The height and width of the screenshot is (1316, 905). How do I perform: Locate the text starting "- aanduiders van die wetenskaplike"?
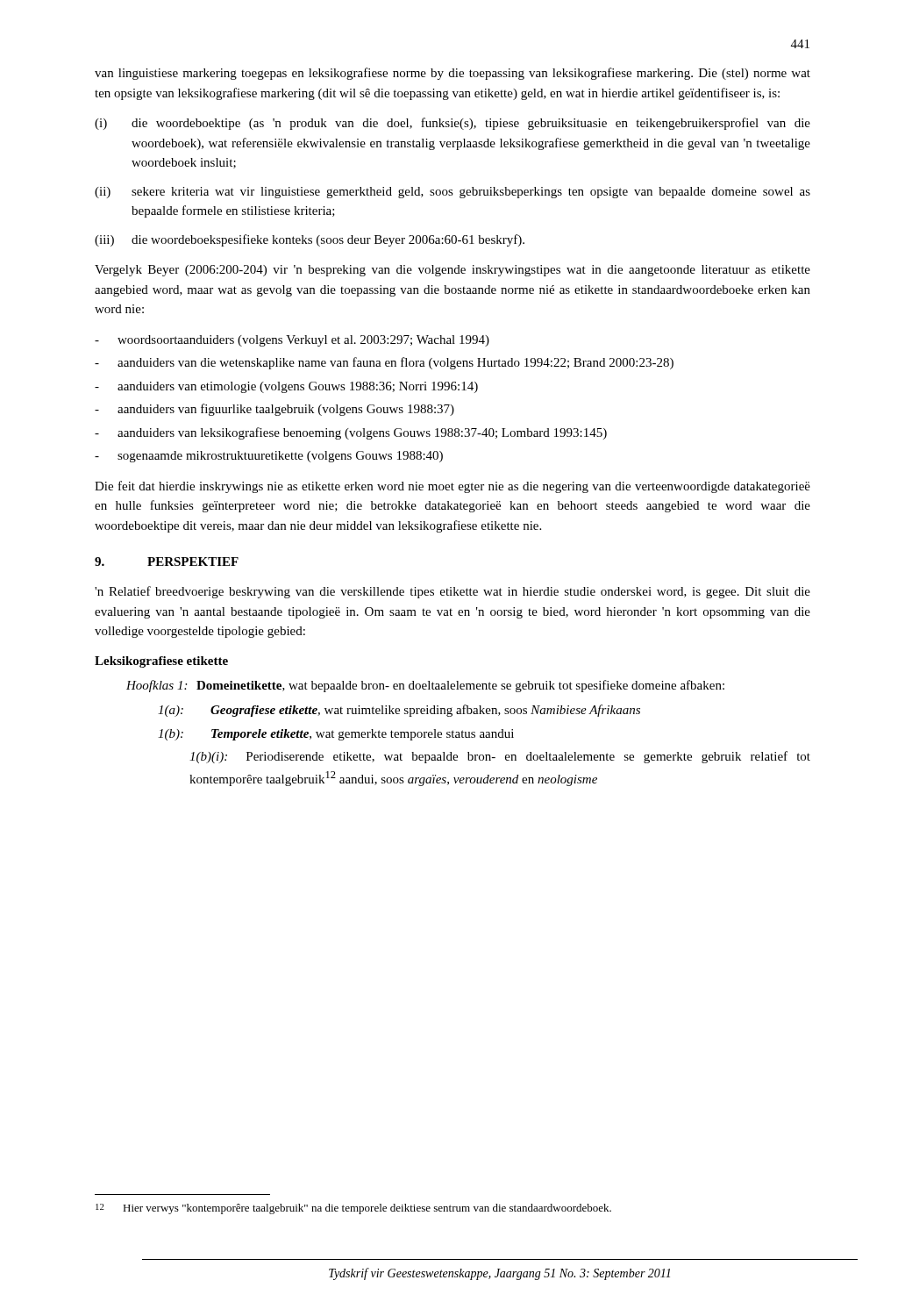click(452, 363)
